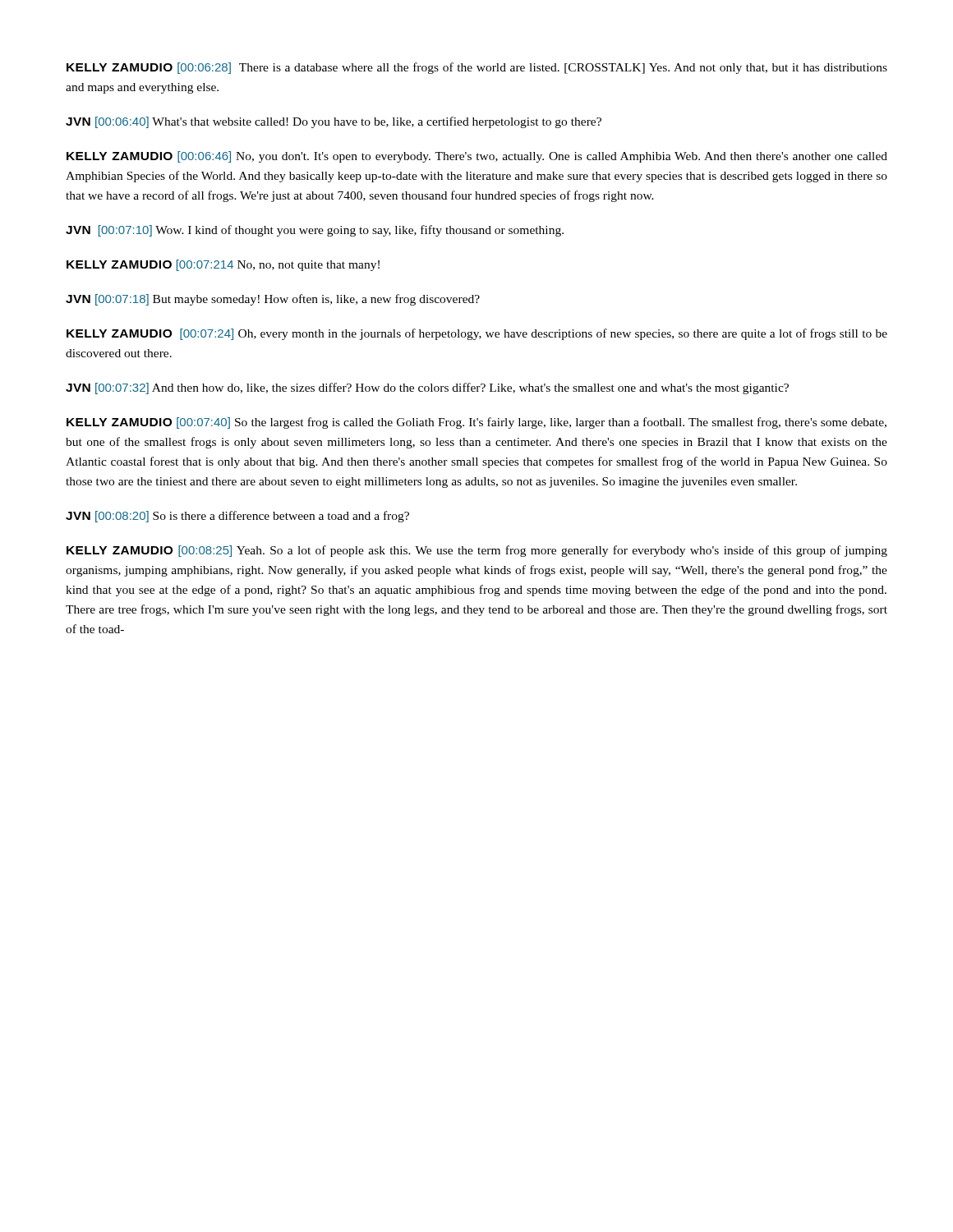Click on the region starting "KELLY ZAMUDIO [00:07:40] So"

[476, 452]
